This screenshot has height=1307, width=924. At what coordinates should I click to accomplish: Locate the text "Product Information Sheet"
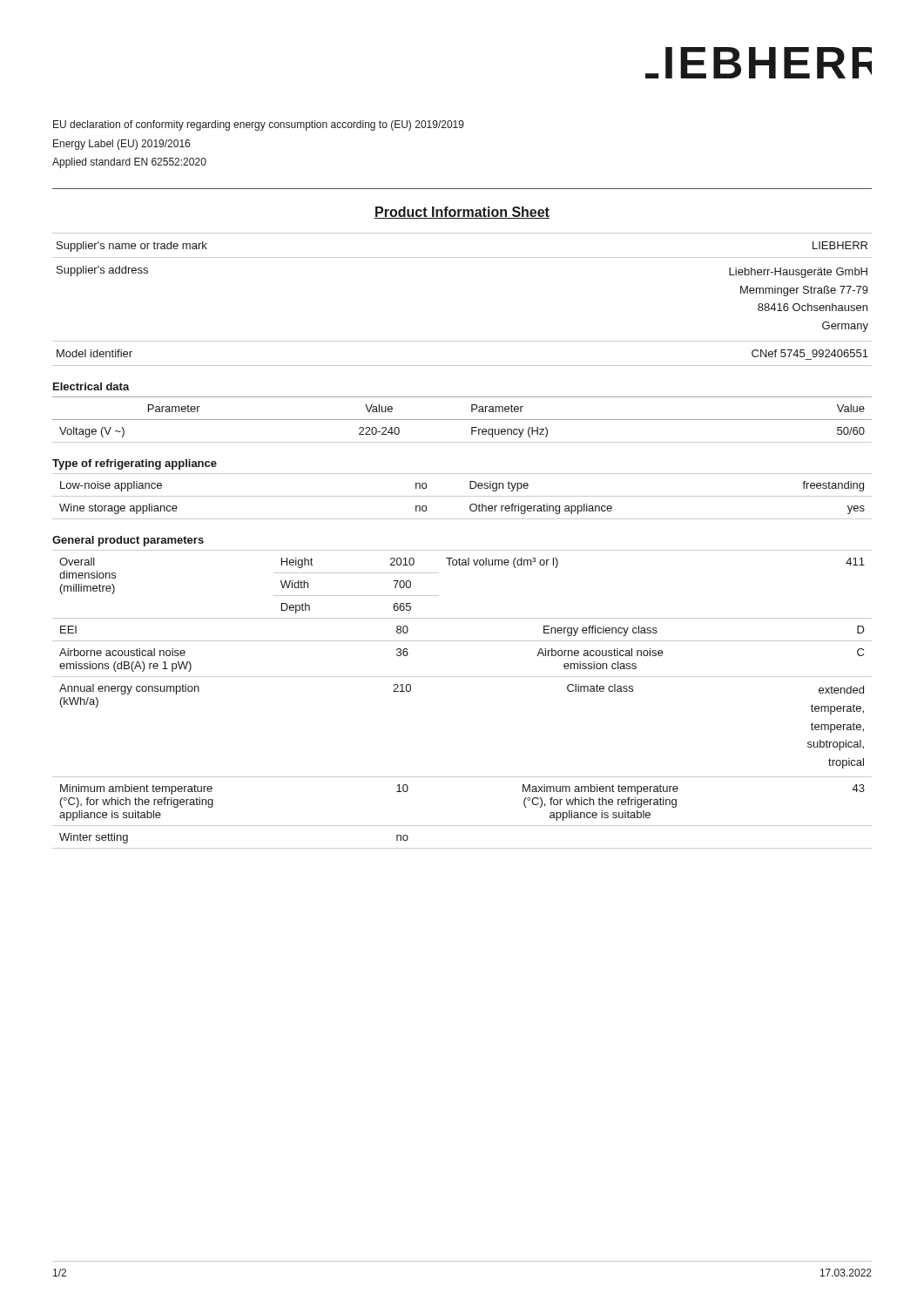[462, 212]
